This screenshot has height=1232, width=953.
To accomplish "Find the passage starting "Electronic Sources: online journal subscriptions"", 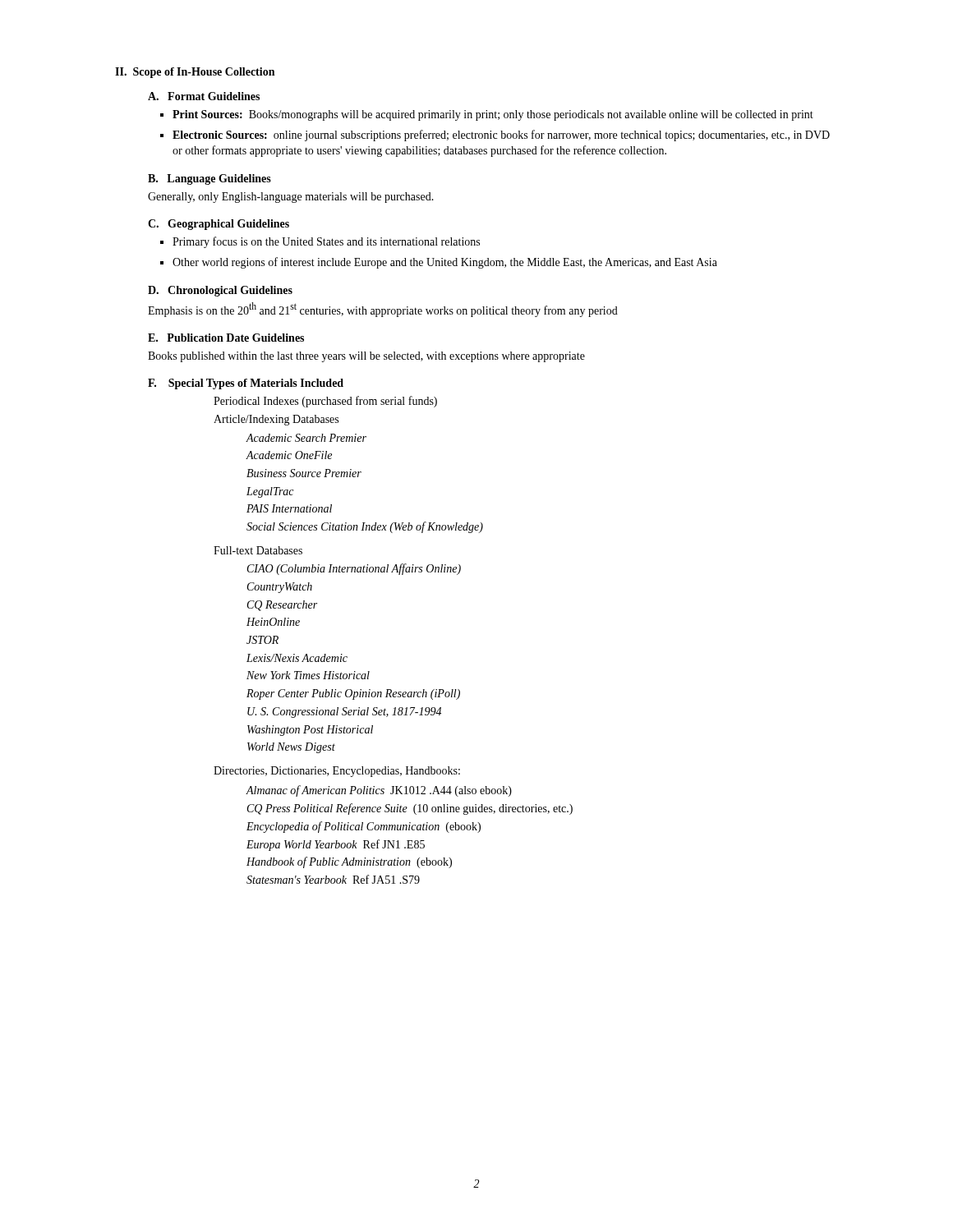I will tap(501, 143).
